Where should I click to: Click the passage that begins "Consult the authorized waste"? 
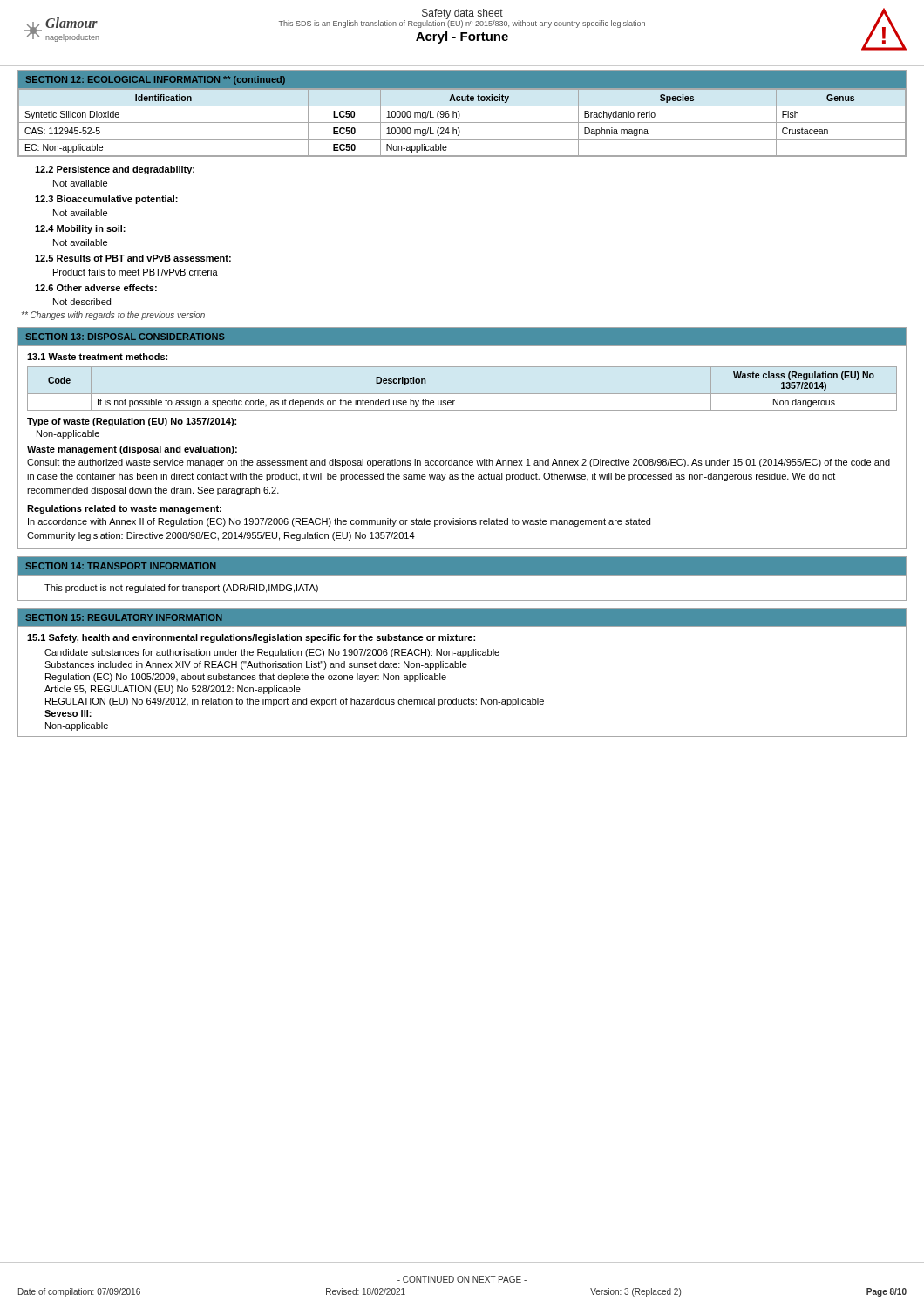(458, 476)
